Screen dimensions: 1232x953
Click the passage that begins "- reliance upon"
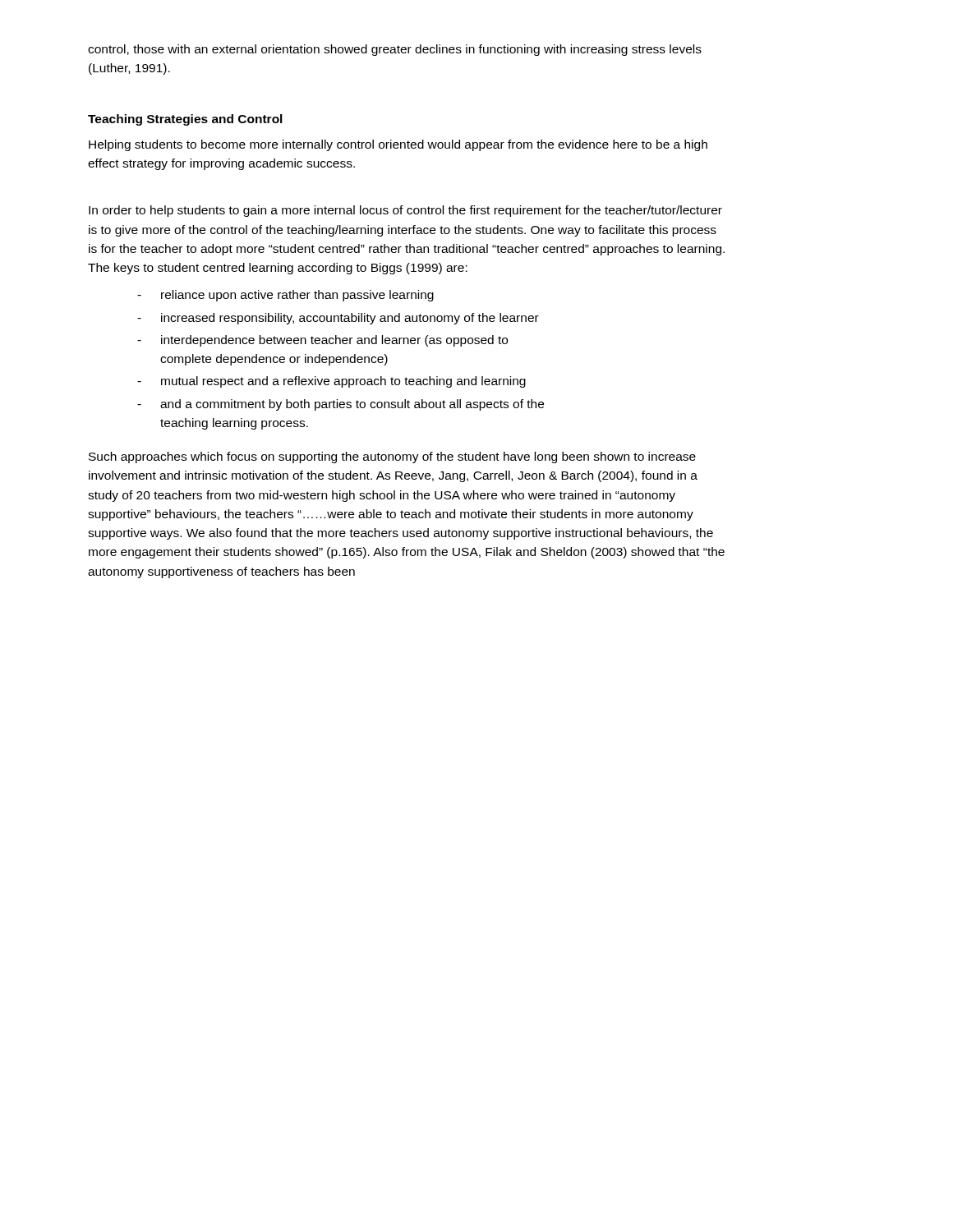[286, 295]
